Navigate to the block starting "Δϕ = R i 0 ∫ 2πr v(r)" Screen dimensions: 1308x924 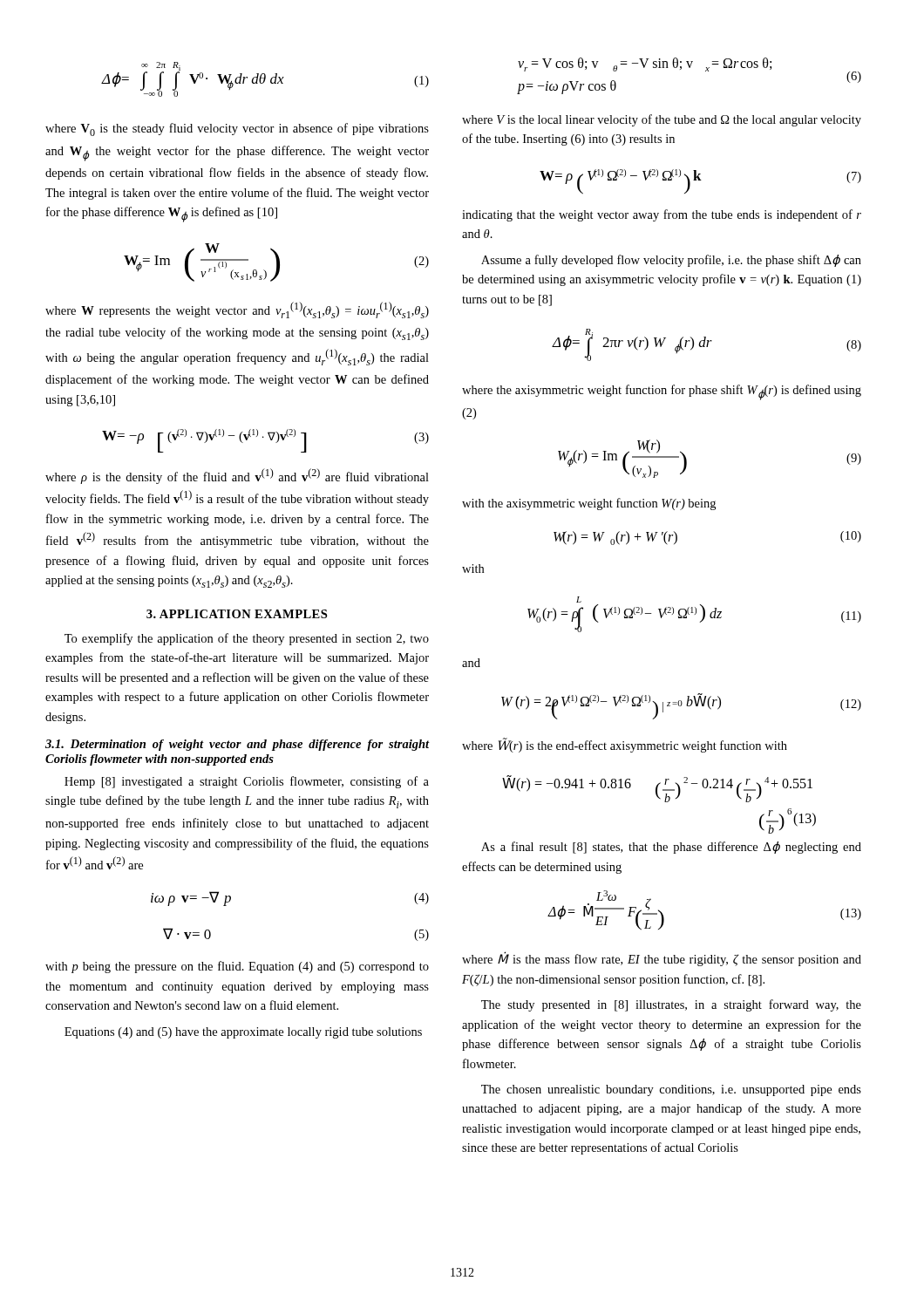coord(662,345)
